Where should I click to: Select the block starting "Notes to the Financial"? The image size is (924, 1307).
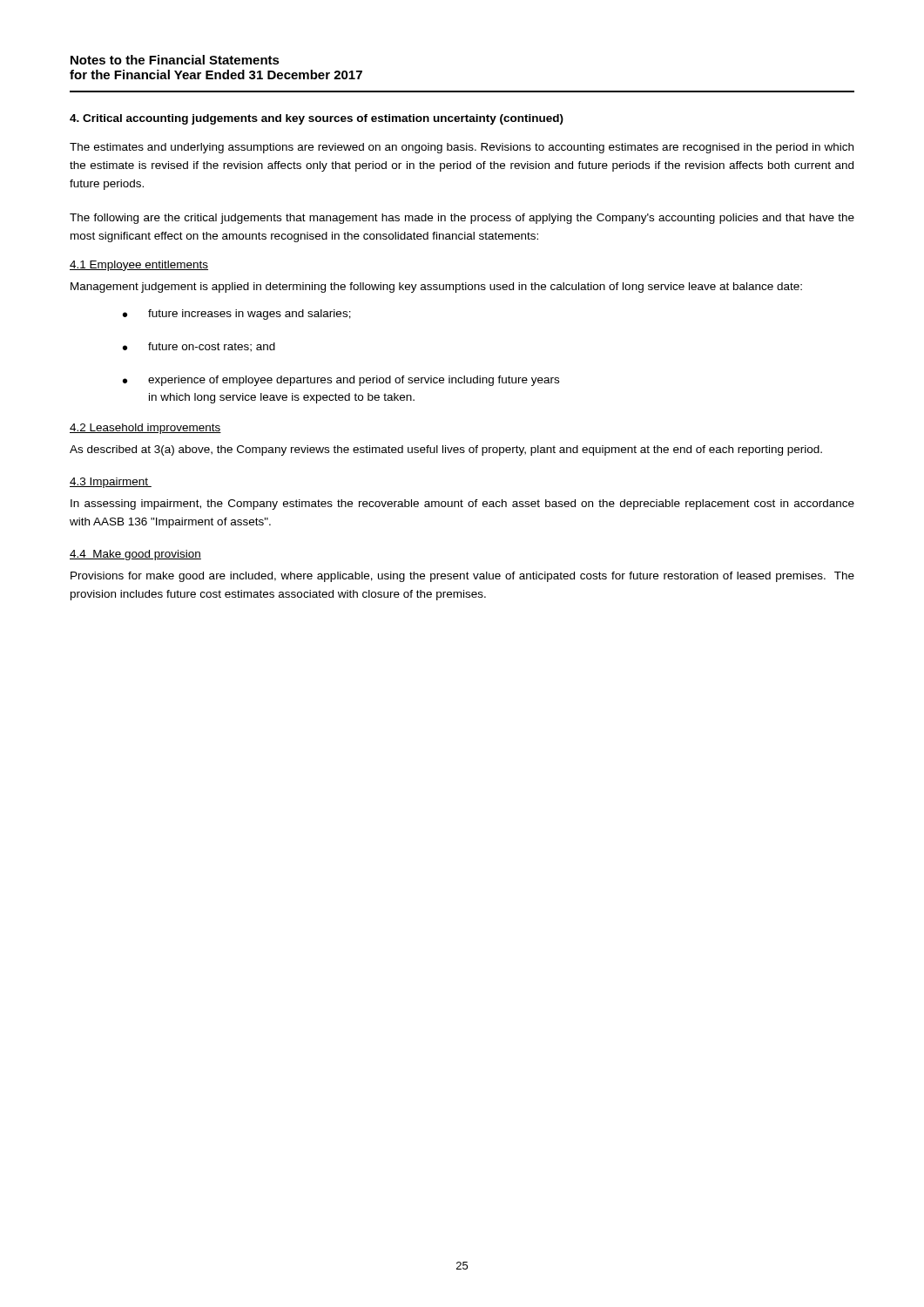point(175,60)
